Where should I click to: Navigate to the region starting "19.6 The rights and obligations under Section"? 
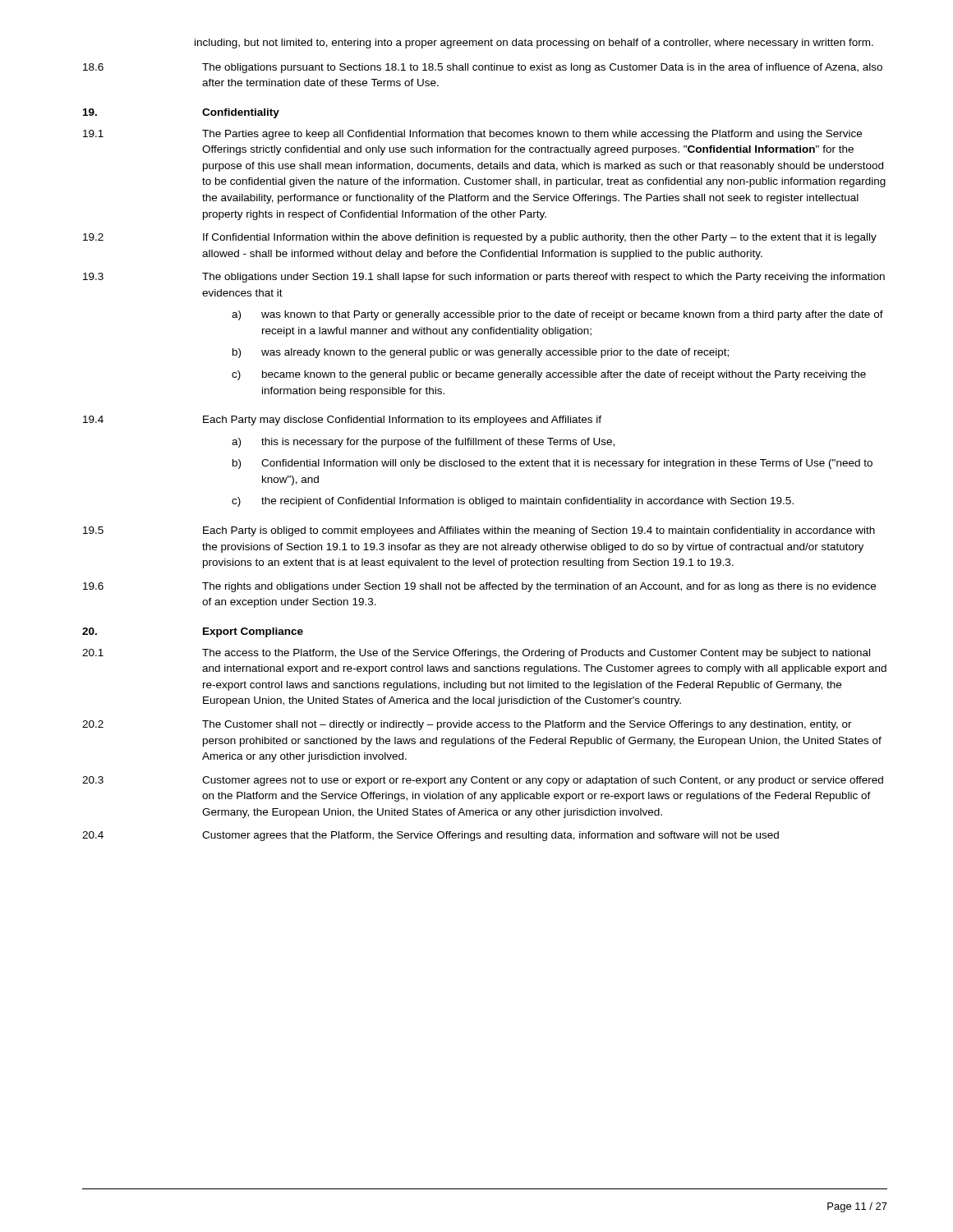[485, 594]
